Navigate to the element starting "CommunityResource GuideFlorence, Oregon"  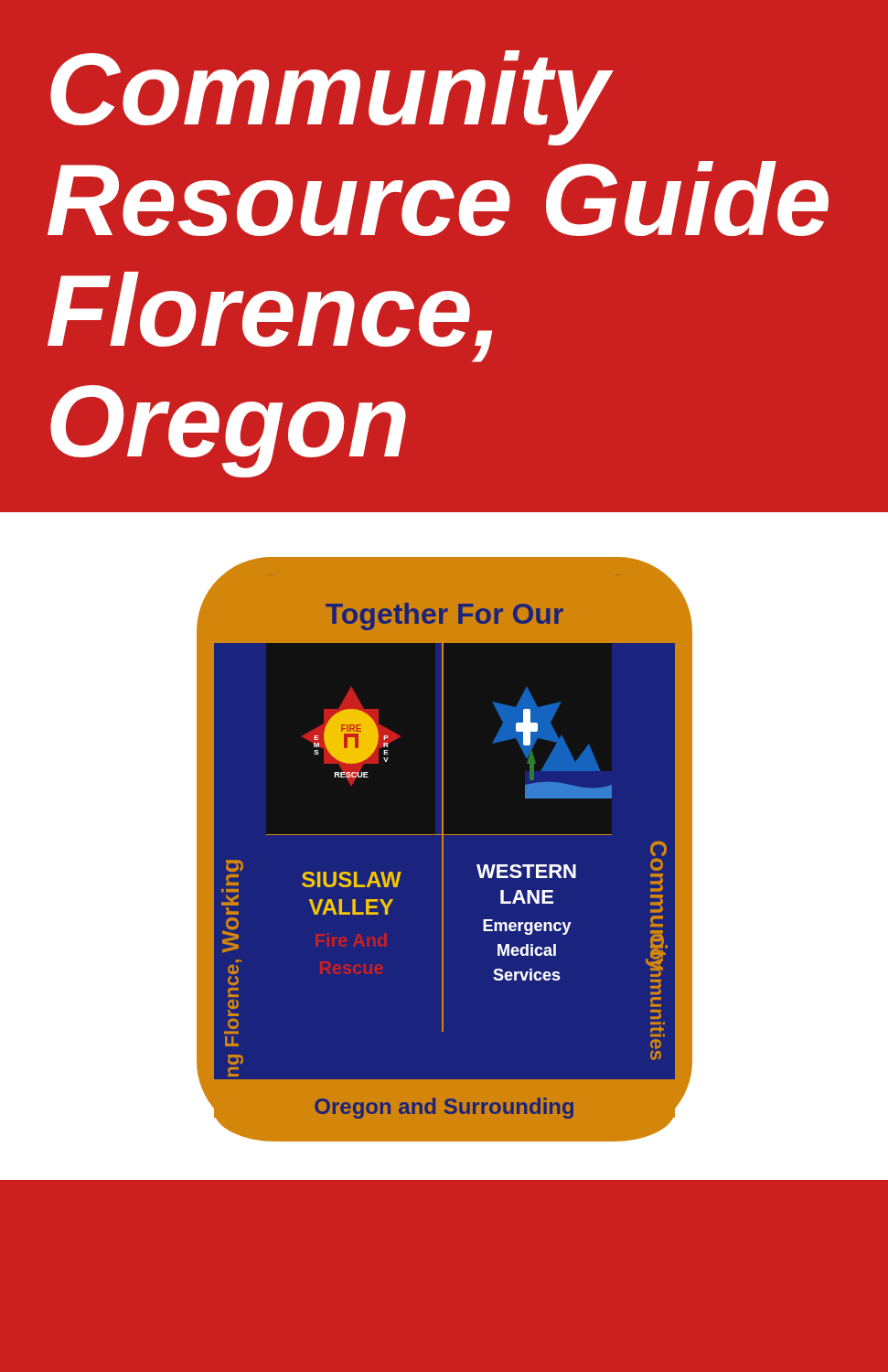(444, 256)
